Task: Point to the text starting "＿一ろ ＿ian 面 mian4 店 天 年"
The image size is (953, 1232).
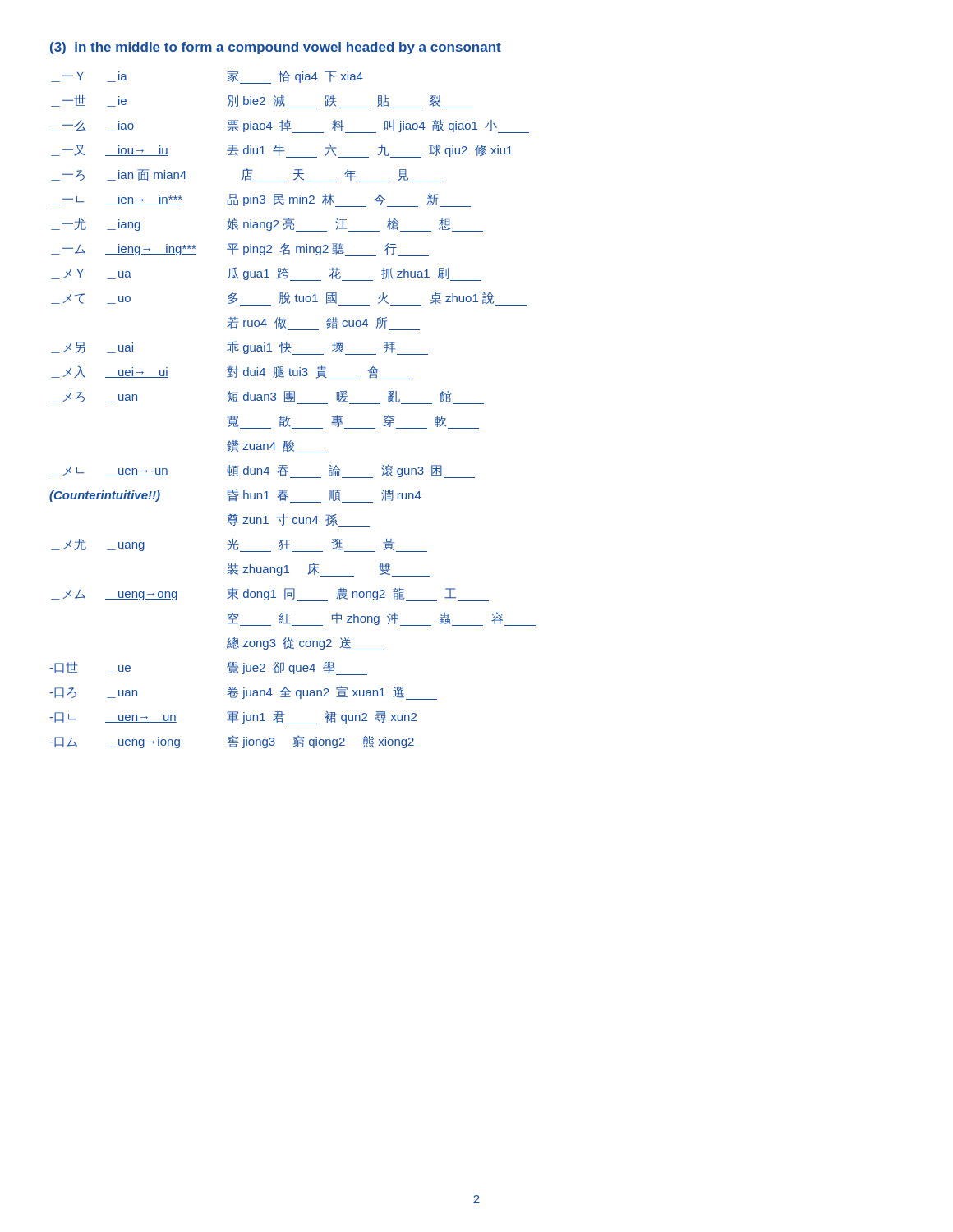Action: [x=246, y=175]
